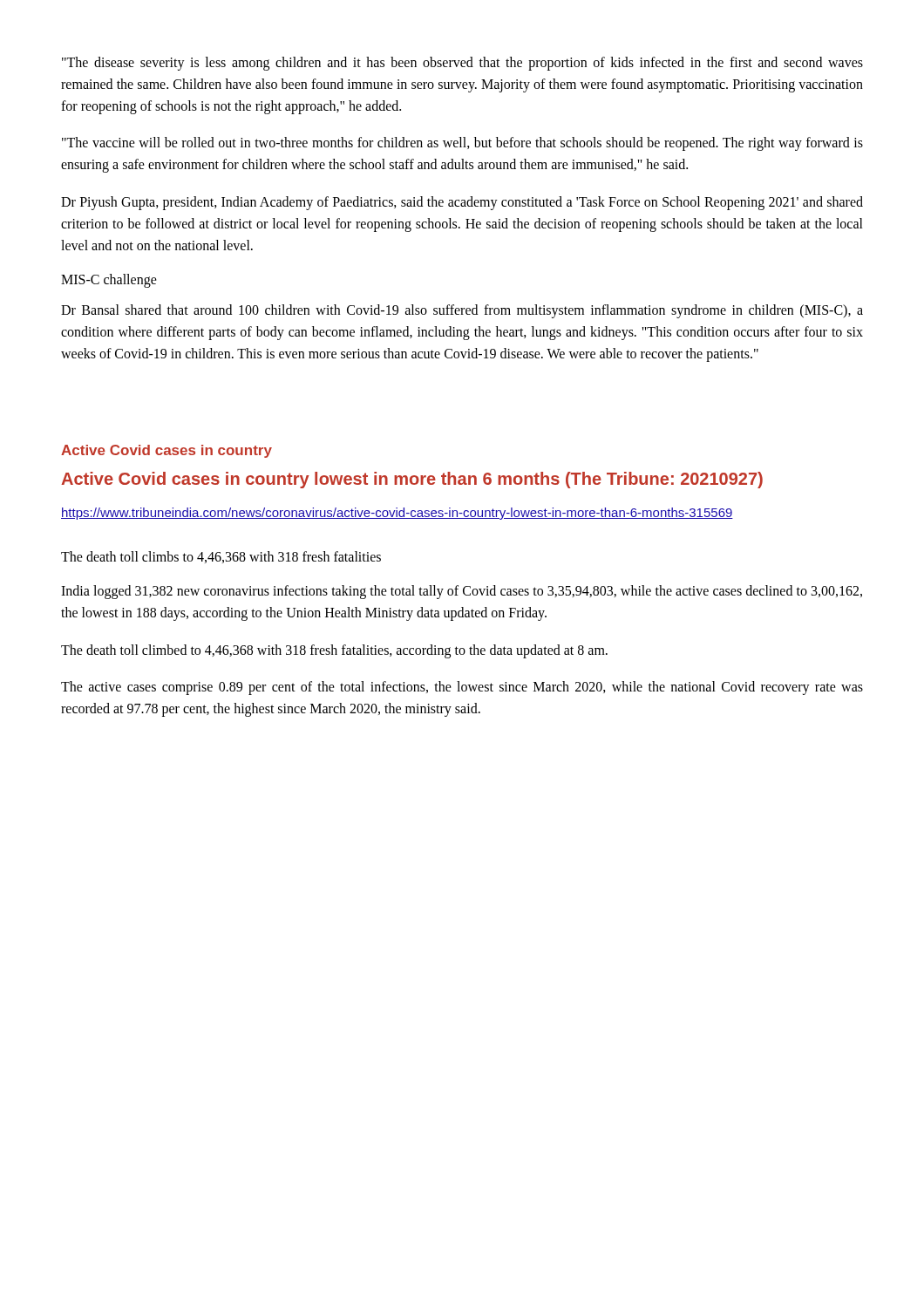
Task: Locate the region starting "India logged 31,382 new coronavirus infections taking the"
Action: 462,602
